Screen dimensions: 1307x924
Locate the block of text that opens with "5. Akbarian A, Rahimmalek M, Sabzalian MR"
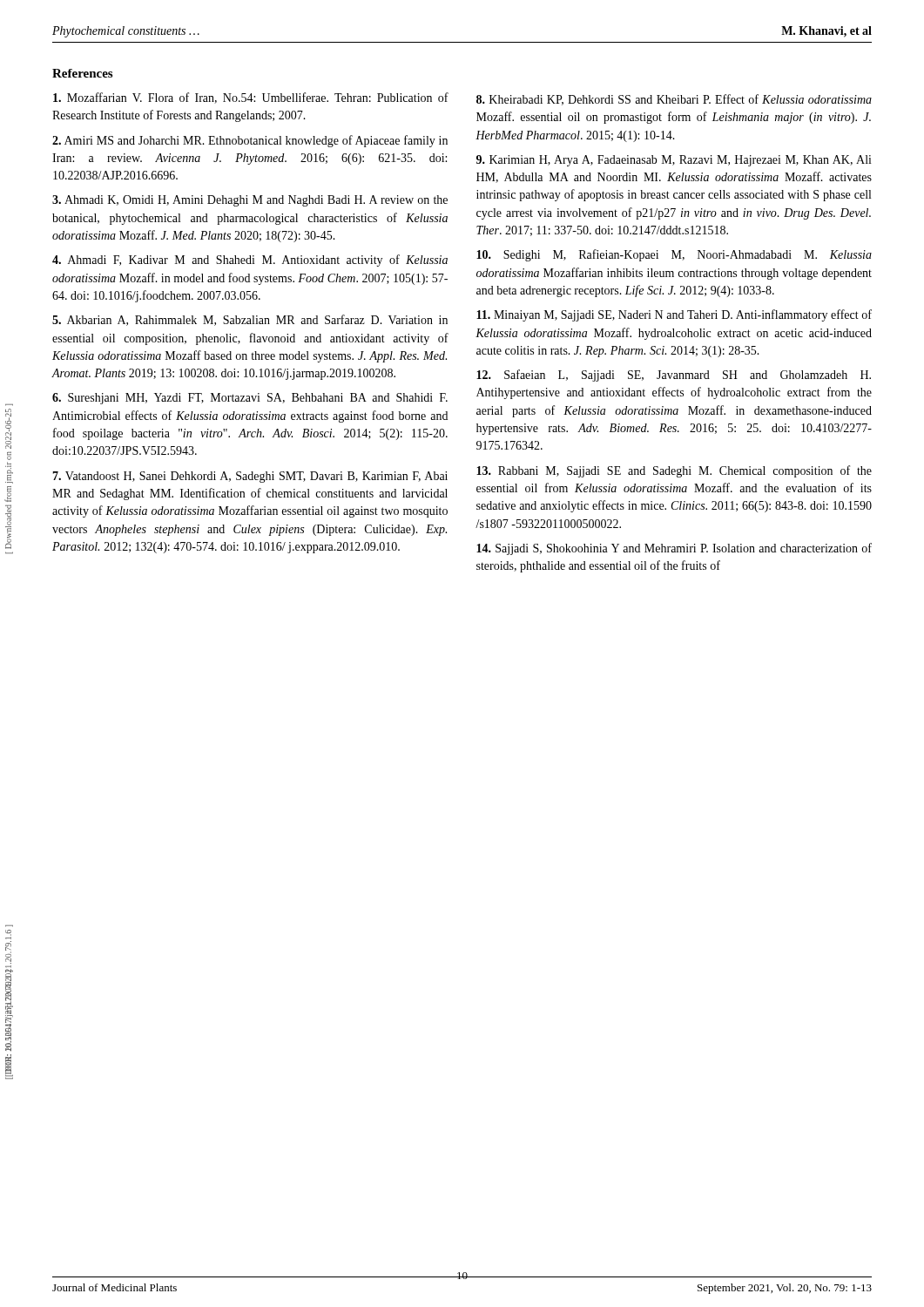click(x=250, y=347)
